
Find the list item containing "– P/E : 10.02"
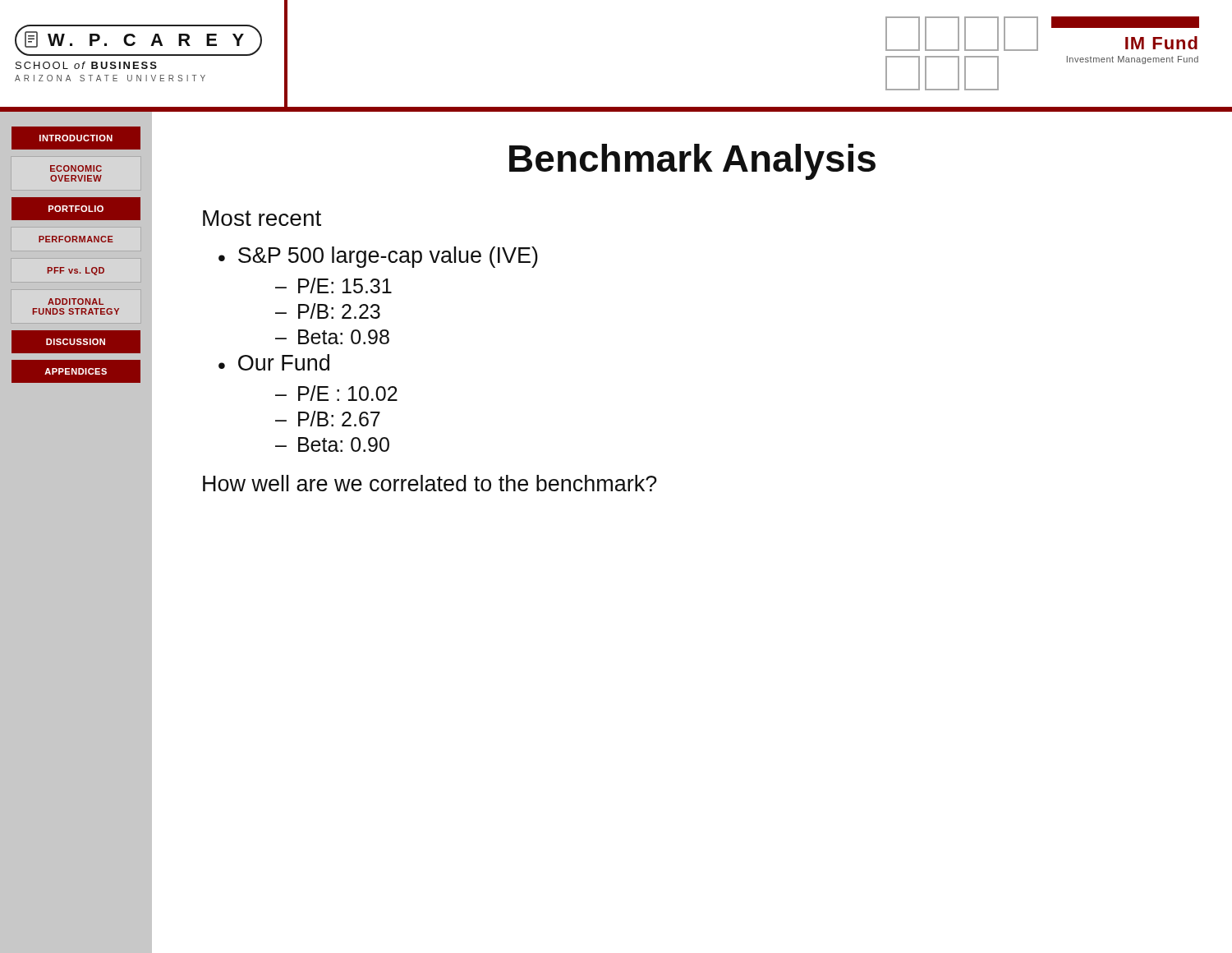click(337, 394)
